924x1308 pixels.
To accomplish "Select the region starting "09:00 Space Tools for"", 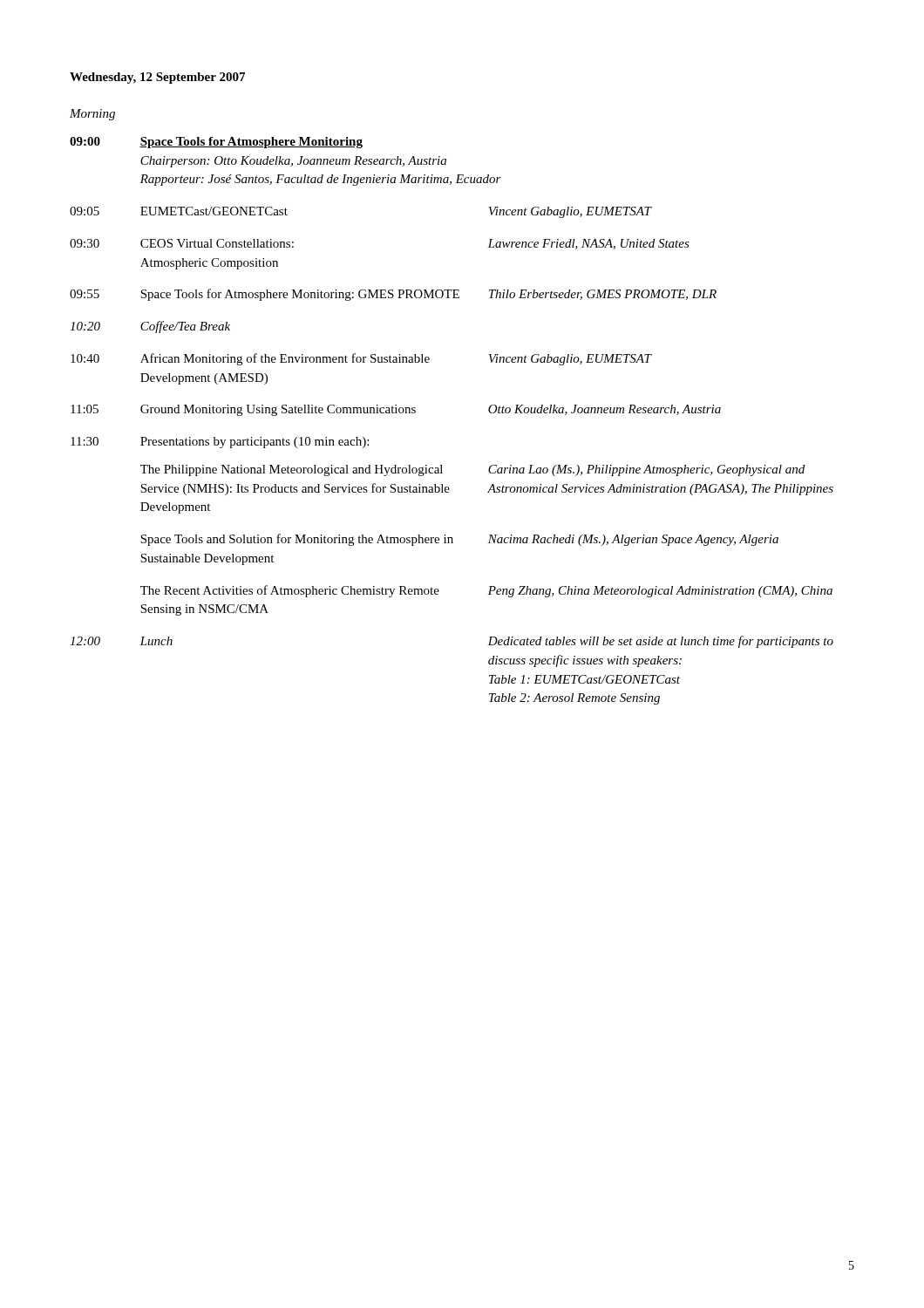I will point(216,143).
